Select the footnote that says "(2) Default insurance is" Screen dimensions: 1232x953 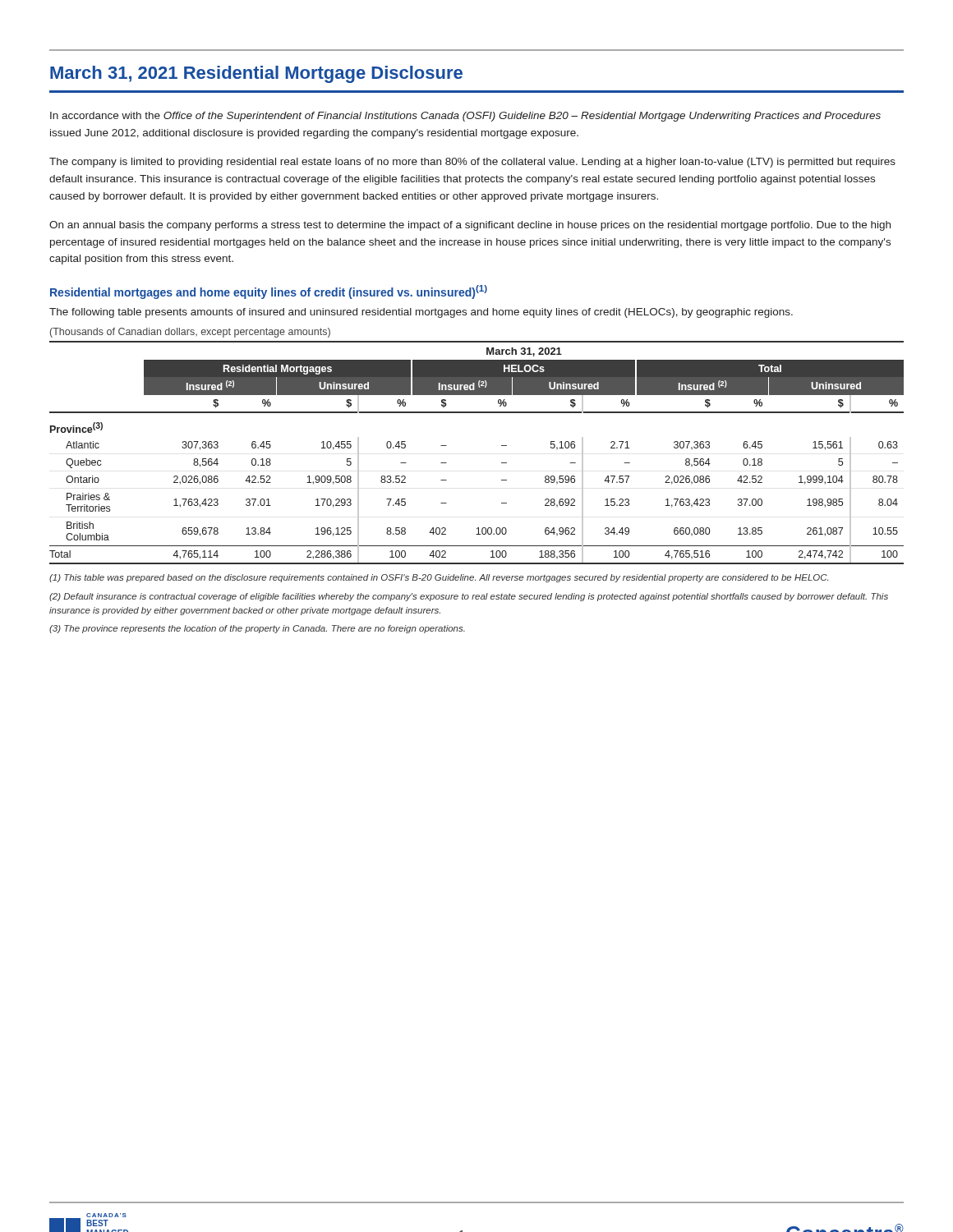469,603
